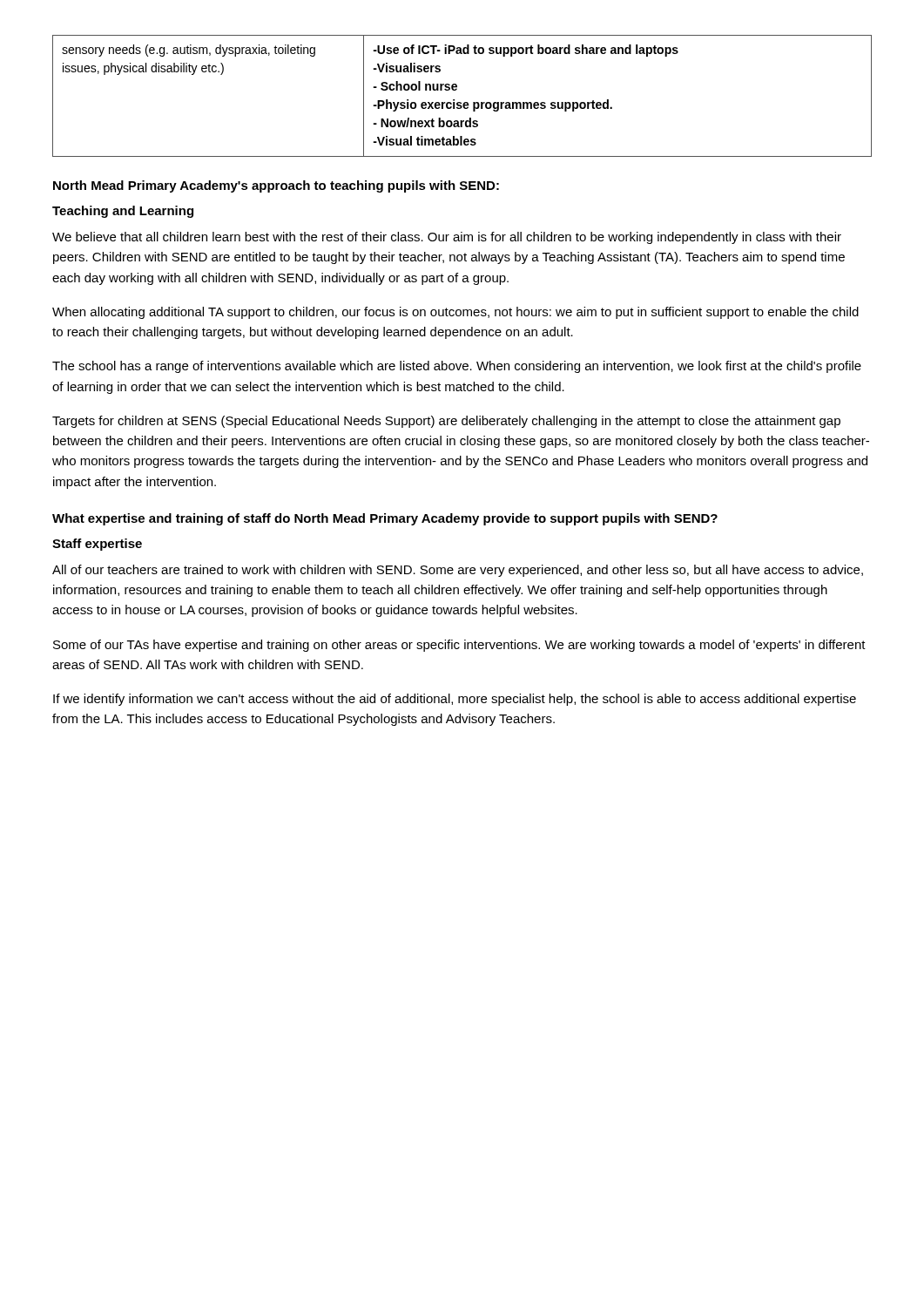Locate the table with the text "sensory needs (e.g. autism, dyspraxia,"
The width and height of the screenshot is (924, 1307).
tap(462, 96)
